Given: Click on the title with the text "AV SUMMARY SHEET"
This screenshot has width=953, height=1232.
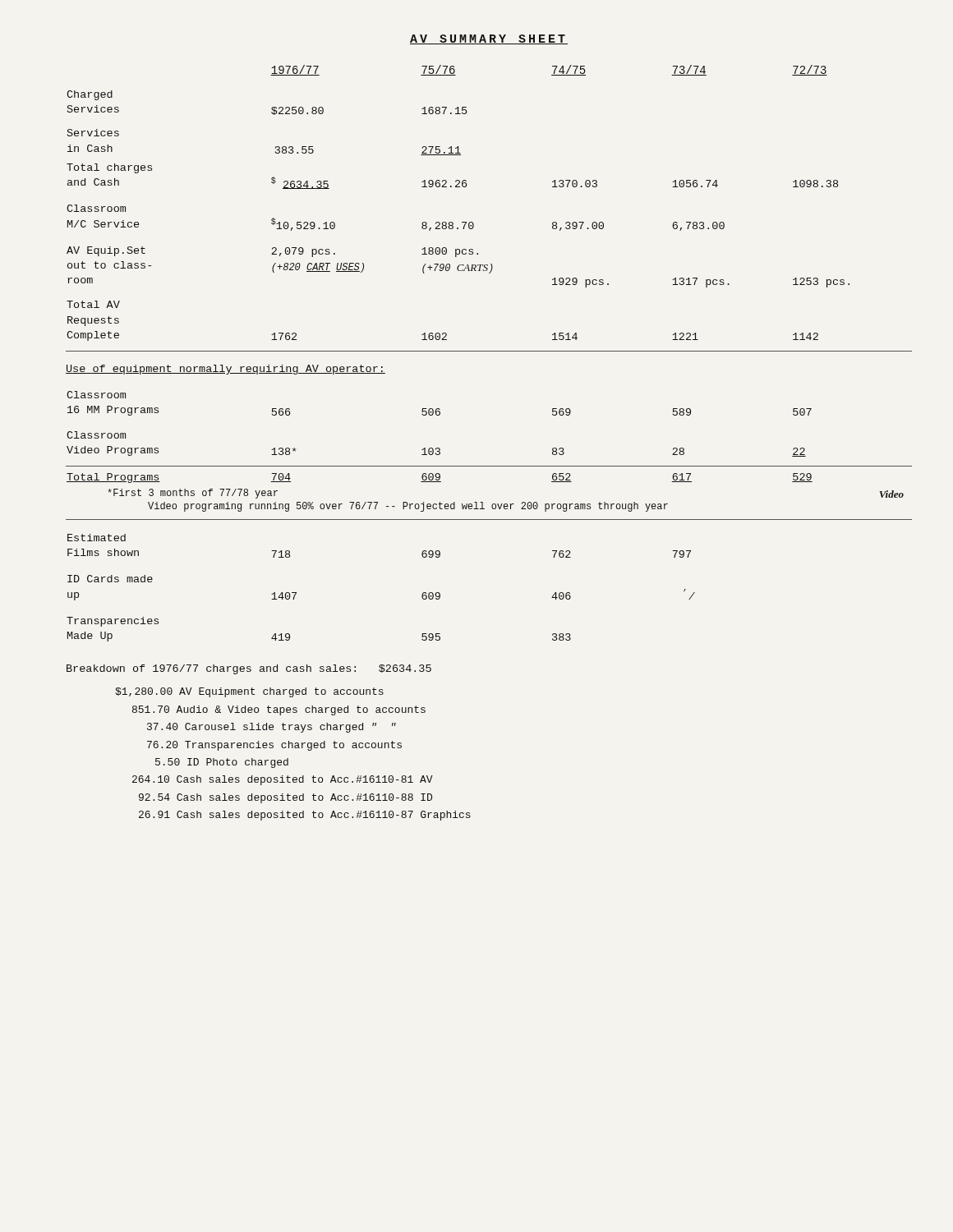Looking at the screenshot, I should point(489,40).
